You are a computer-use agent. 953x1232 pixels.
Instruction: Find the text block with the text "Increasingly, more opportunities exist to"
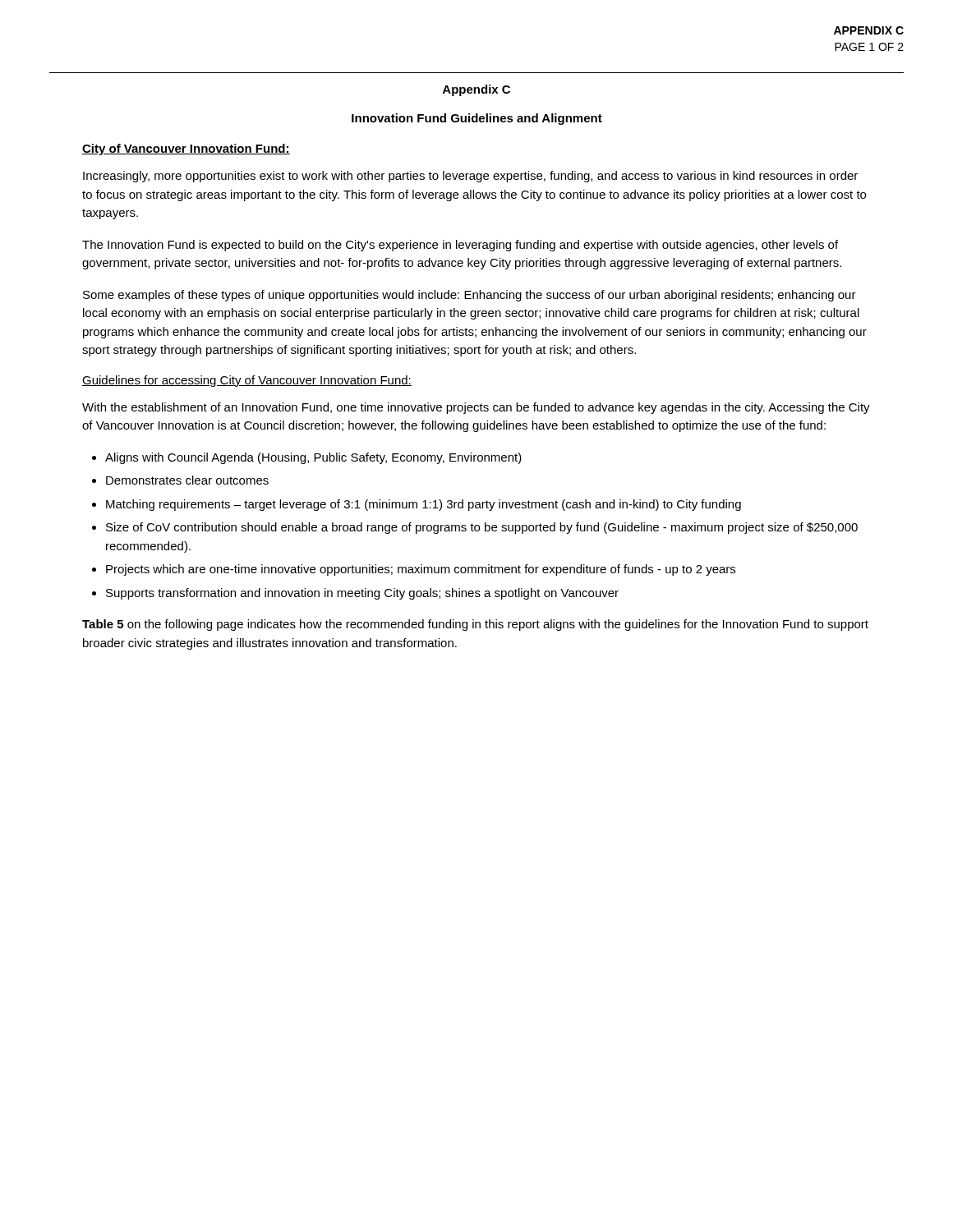[x=474, y=194]
